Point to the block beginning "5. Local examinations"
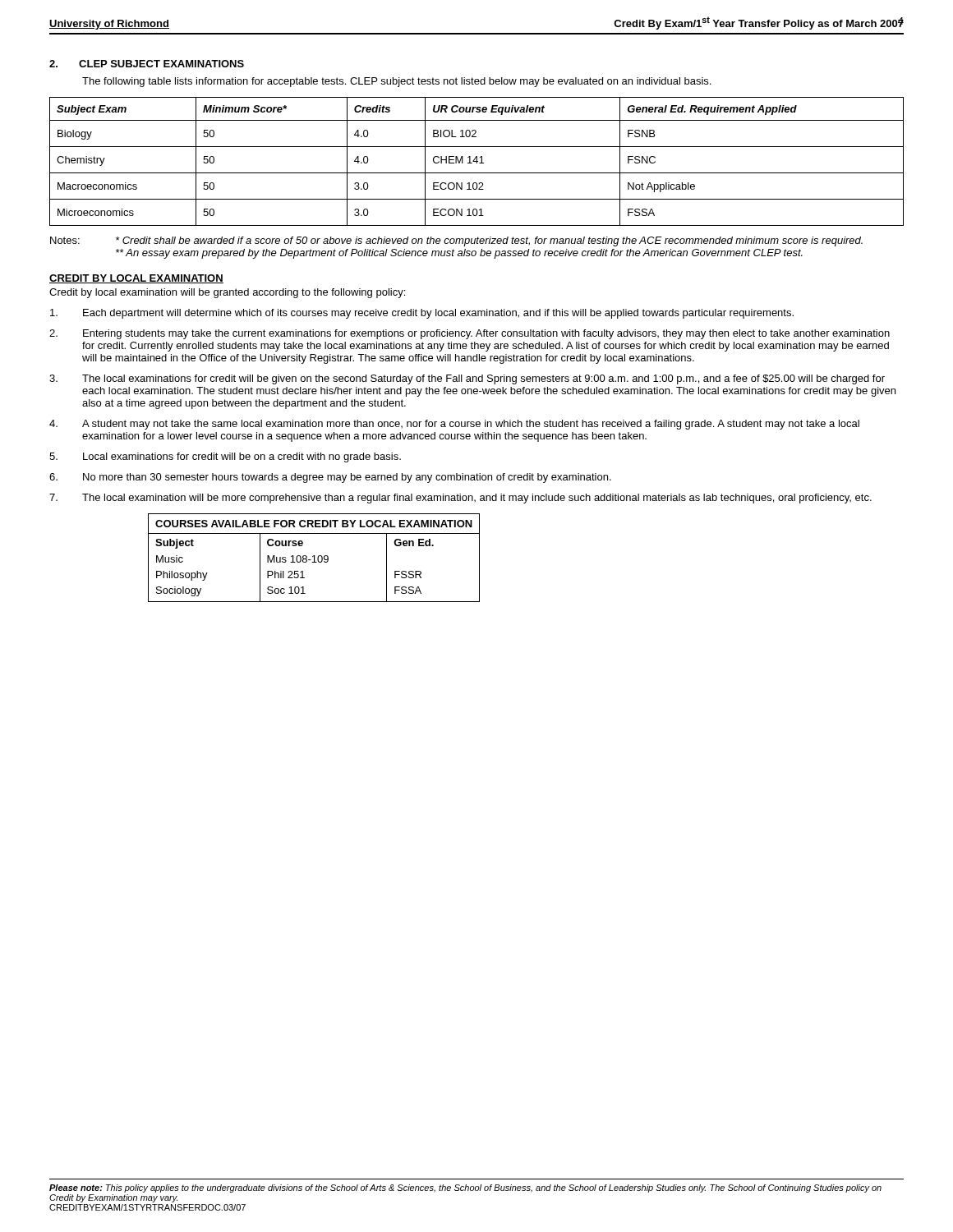953x1232 pixels. (225, 457)
